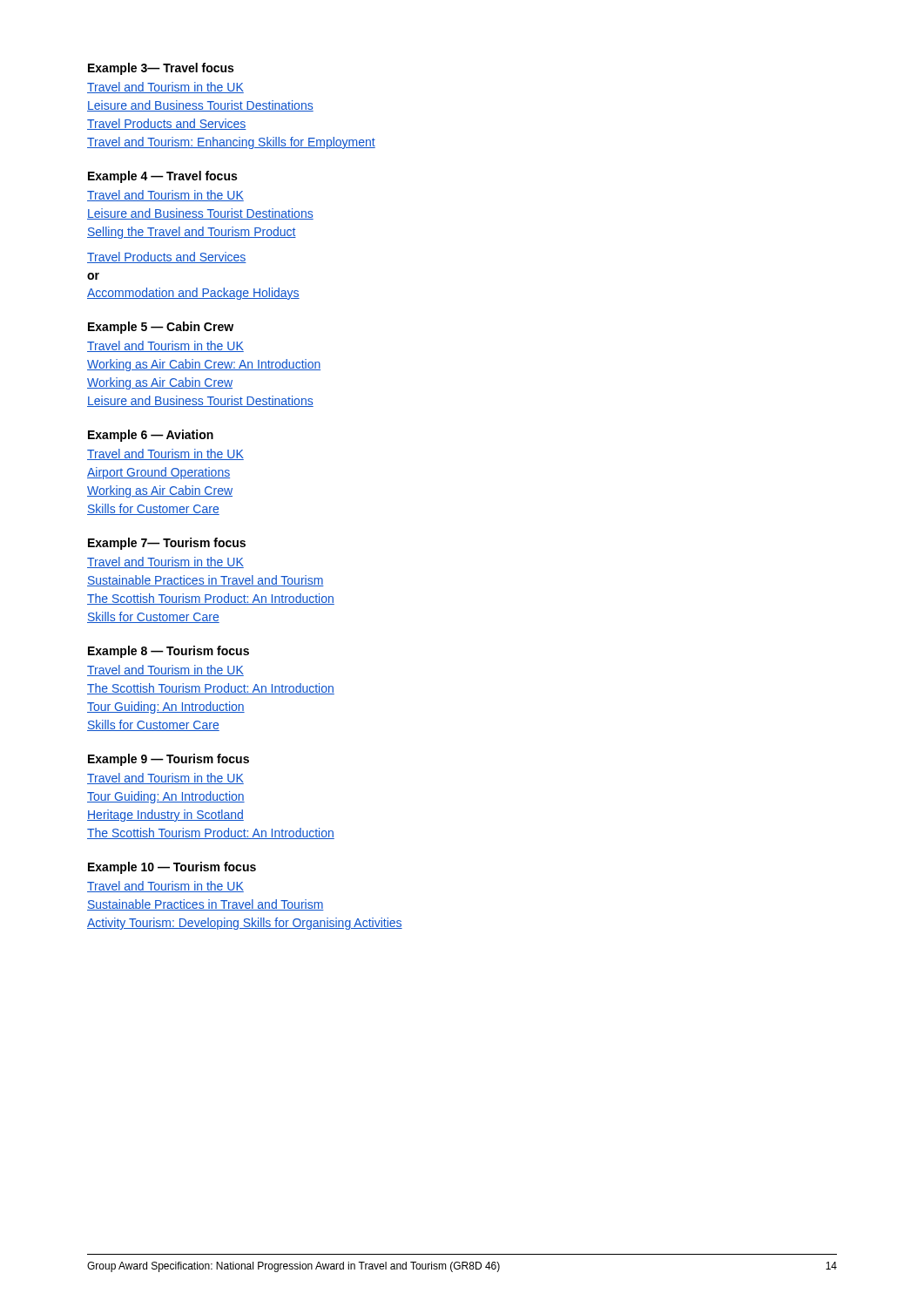The height and width of the screenshot is (1307, 924).
Task: Find the text block starting "Airport Ground Operations"
Action: [x=158, y=473]
